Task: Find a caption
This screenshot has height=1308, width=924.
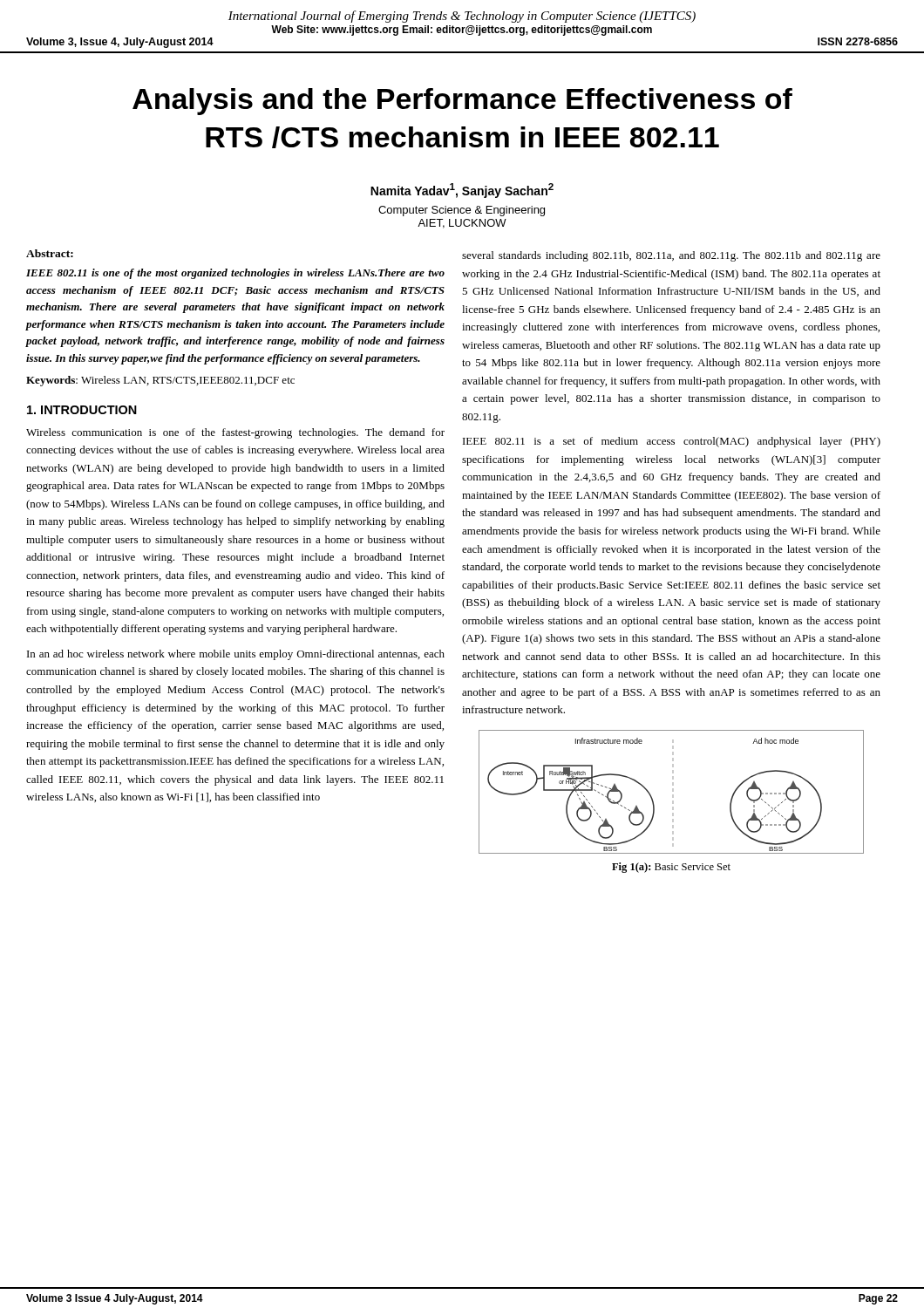Action: [x=671, y=867]
